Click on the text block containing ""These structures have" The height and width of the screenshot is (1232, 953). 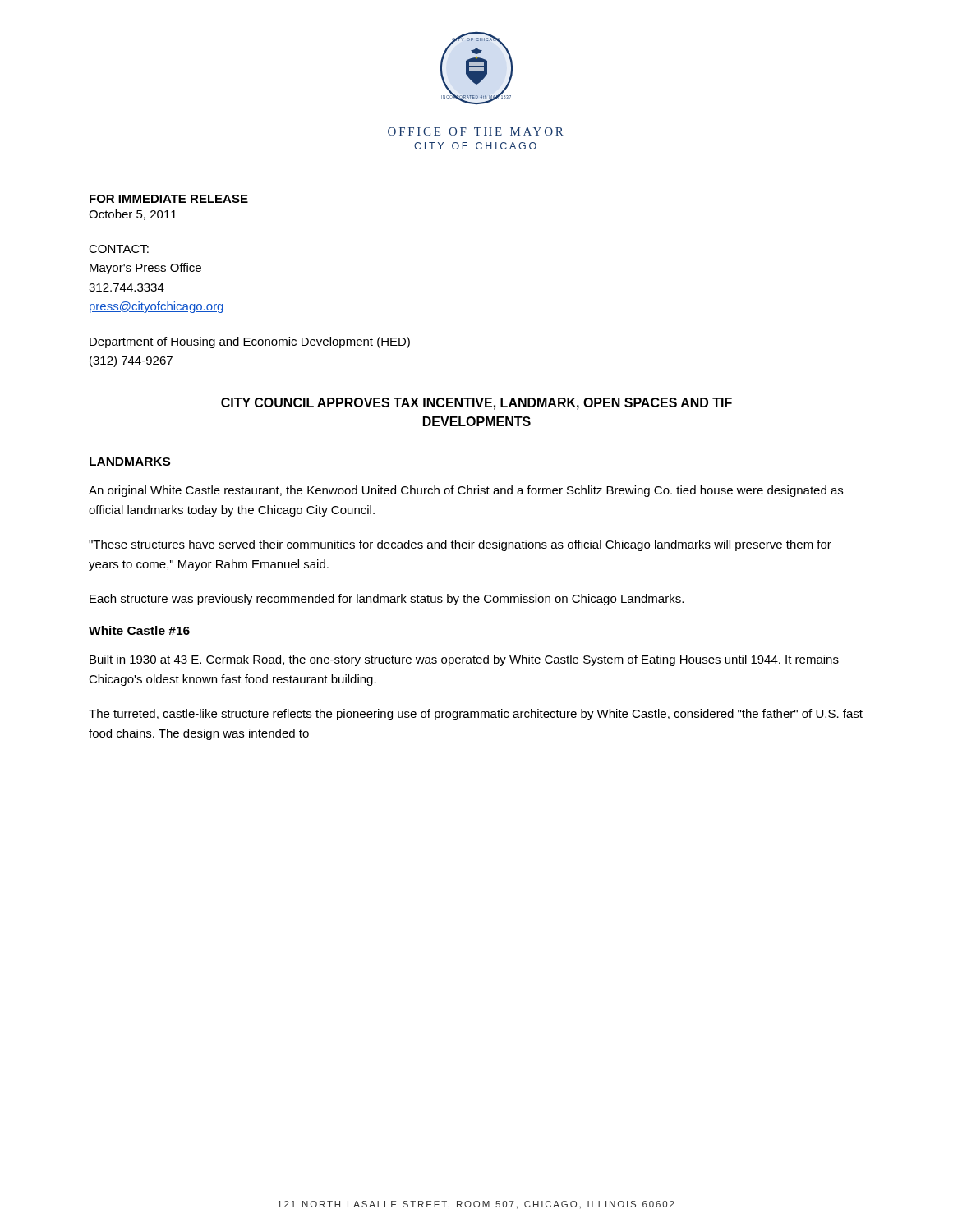click(460, 554)
